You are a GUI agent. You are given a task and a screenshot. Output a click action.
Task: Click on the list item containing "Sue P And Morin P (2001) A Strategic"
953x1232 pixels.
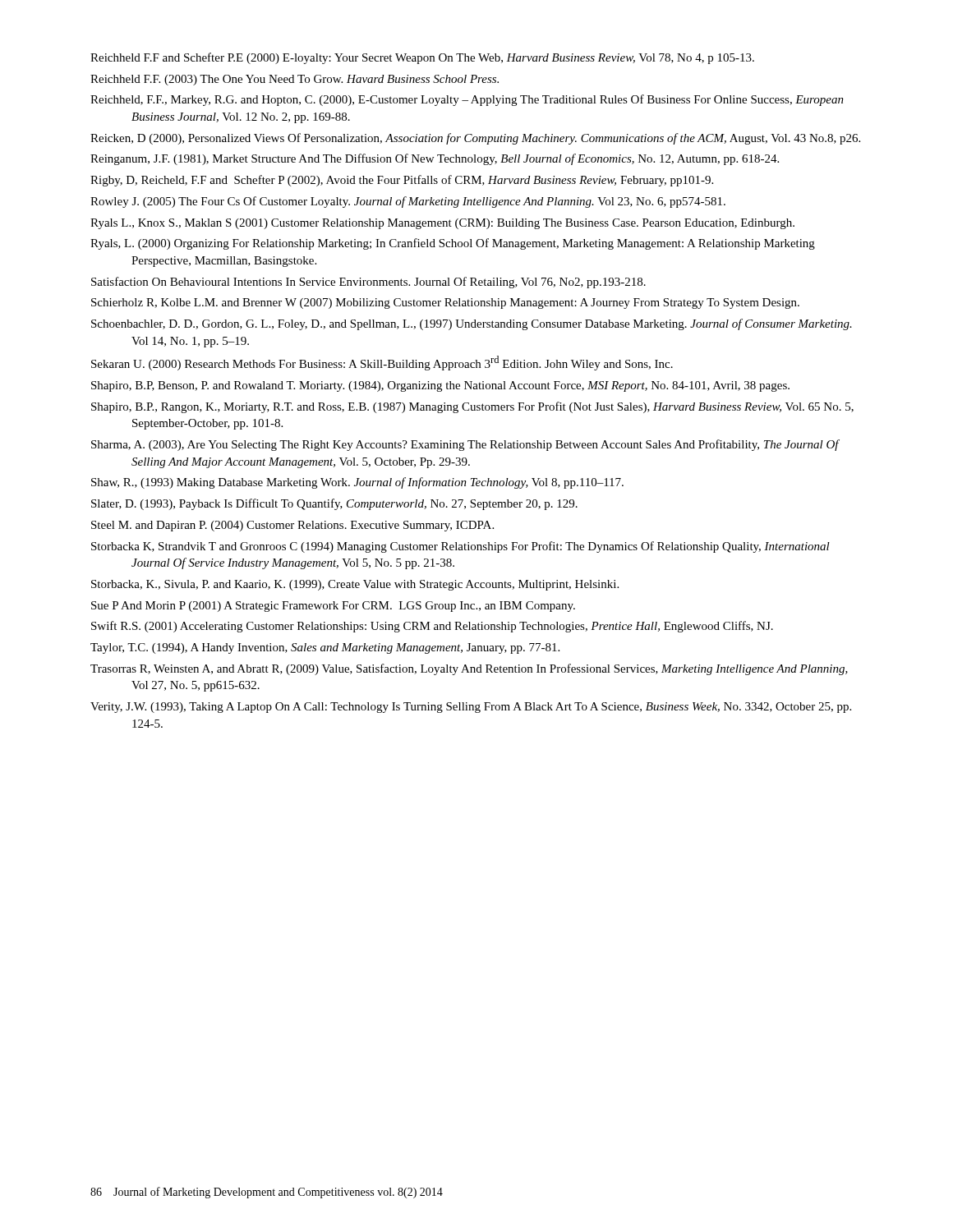pyautogui.click(x=333, y=605)
